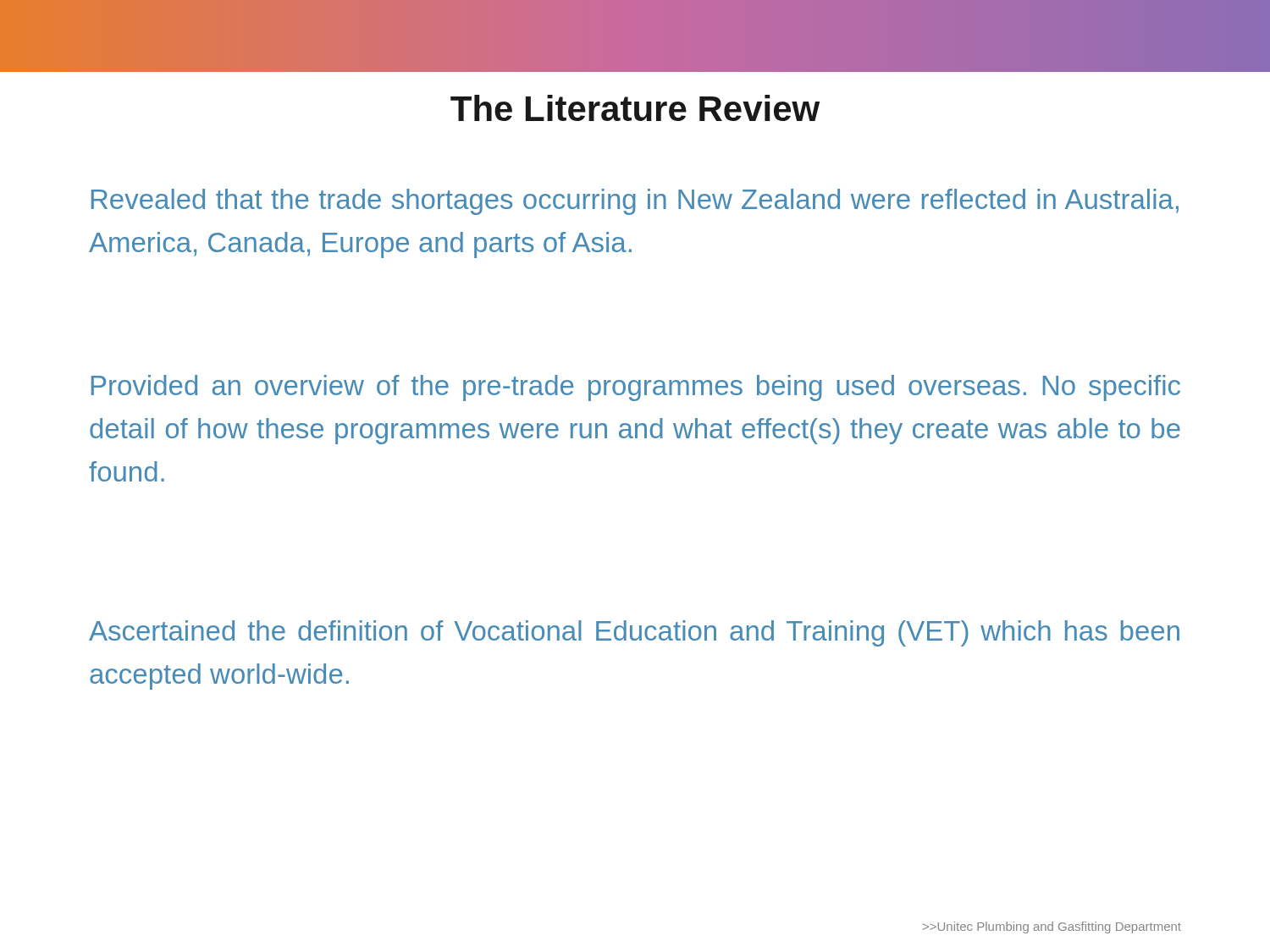Locate the block of text that opens with "Provided an overview of the pre‑trade"
1270x952 pixels.
click(635, 429)
